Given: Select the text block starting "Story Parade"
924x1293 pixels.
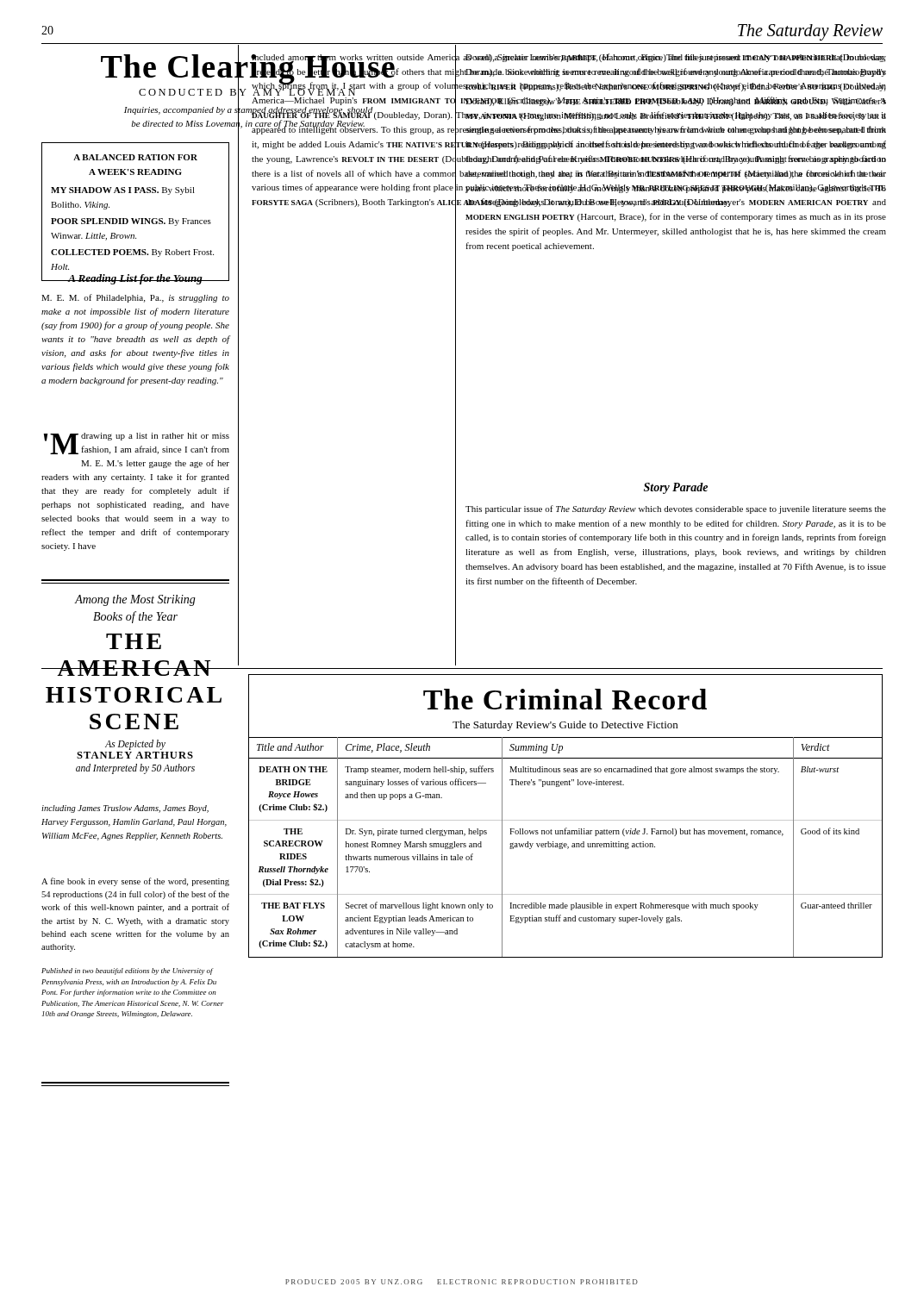Looking at the screenshot, I should (x=676, y=487).
